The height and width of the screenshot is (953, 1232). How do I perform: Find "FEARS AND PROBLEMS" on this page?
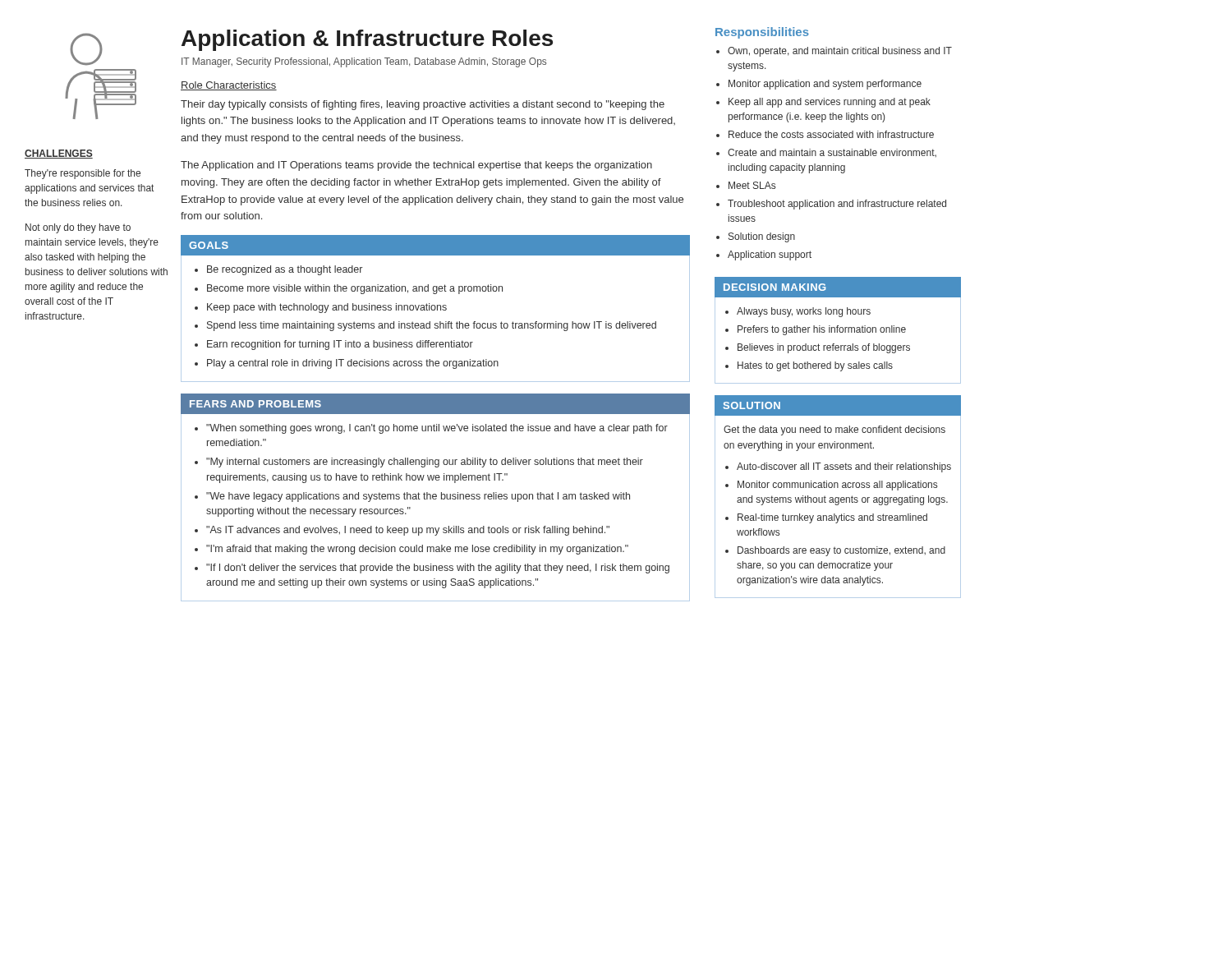pos(255,404)
